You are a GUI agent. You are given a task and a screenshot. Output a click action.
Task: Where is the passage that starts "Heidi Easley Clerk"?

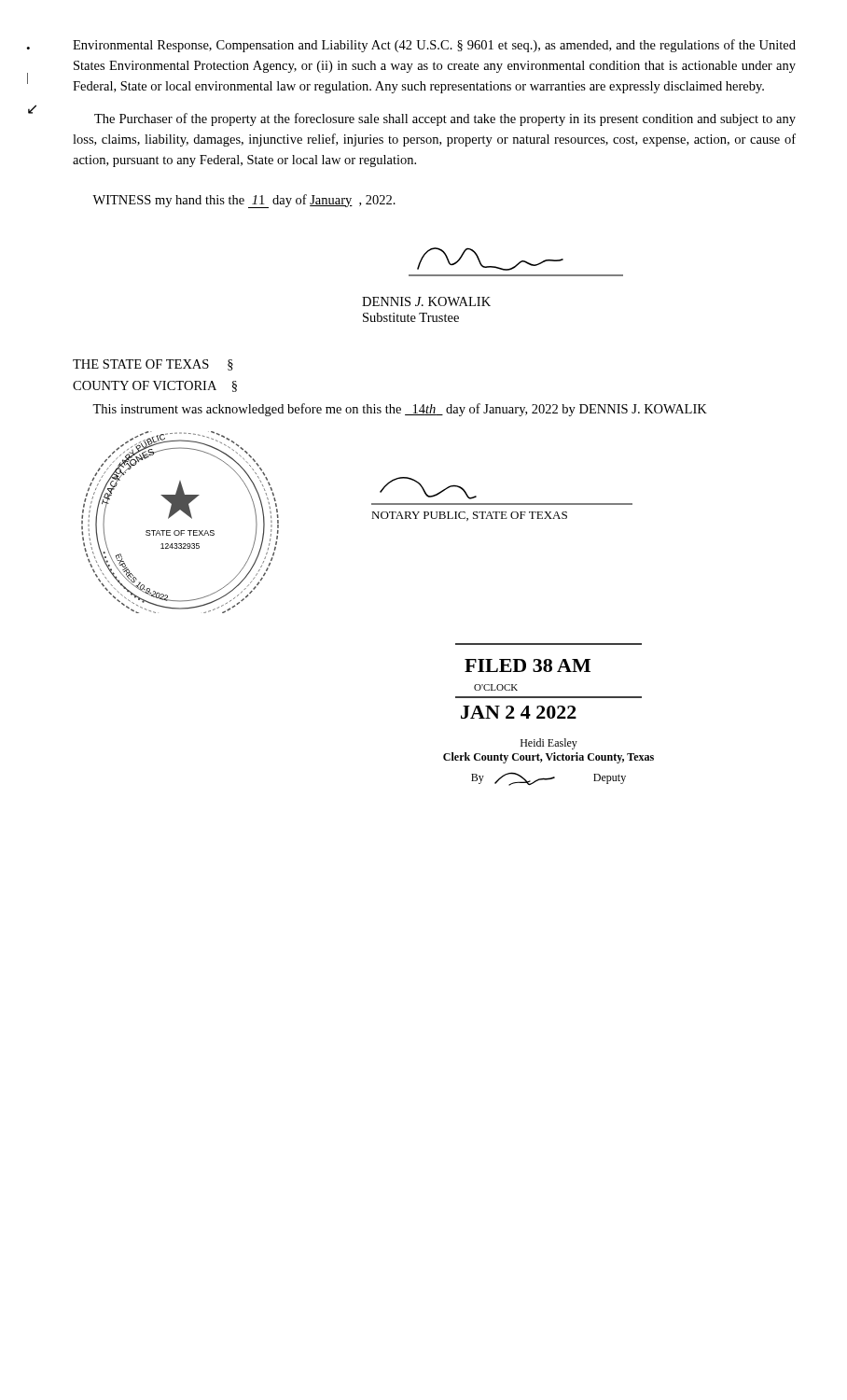point(548,765)
